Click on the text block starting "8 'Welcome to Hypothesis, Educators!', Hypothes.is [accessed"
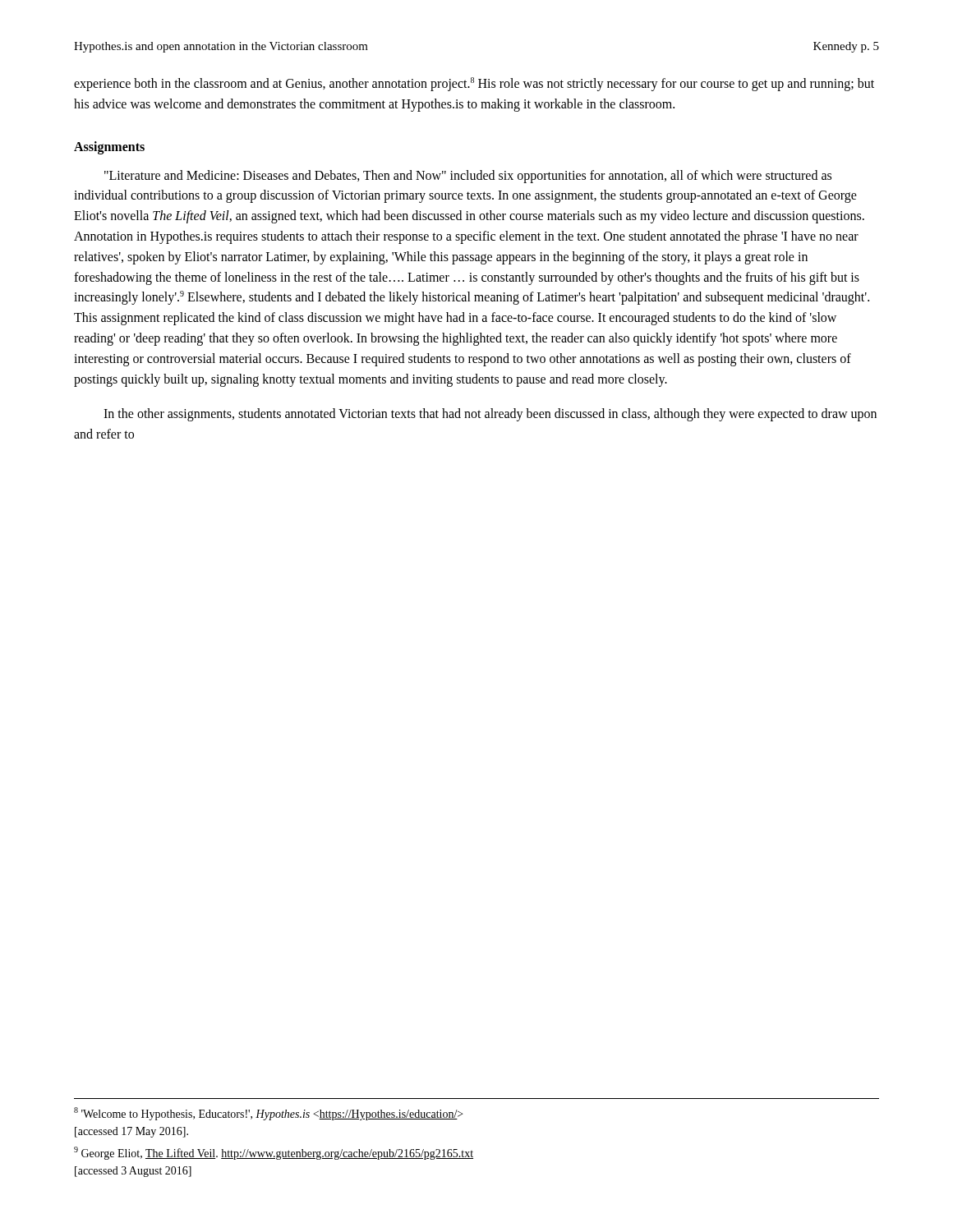The image size is (953, 1232). pyautogui.click(x=269, y=1122)
